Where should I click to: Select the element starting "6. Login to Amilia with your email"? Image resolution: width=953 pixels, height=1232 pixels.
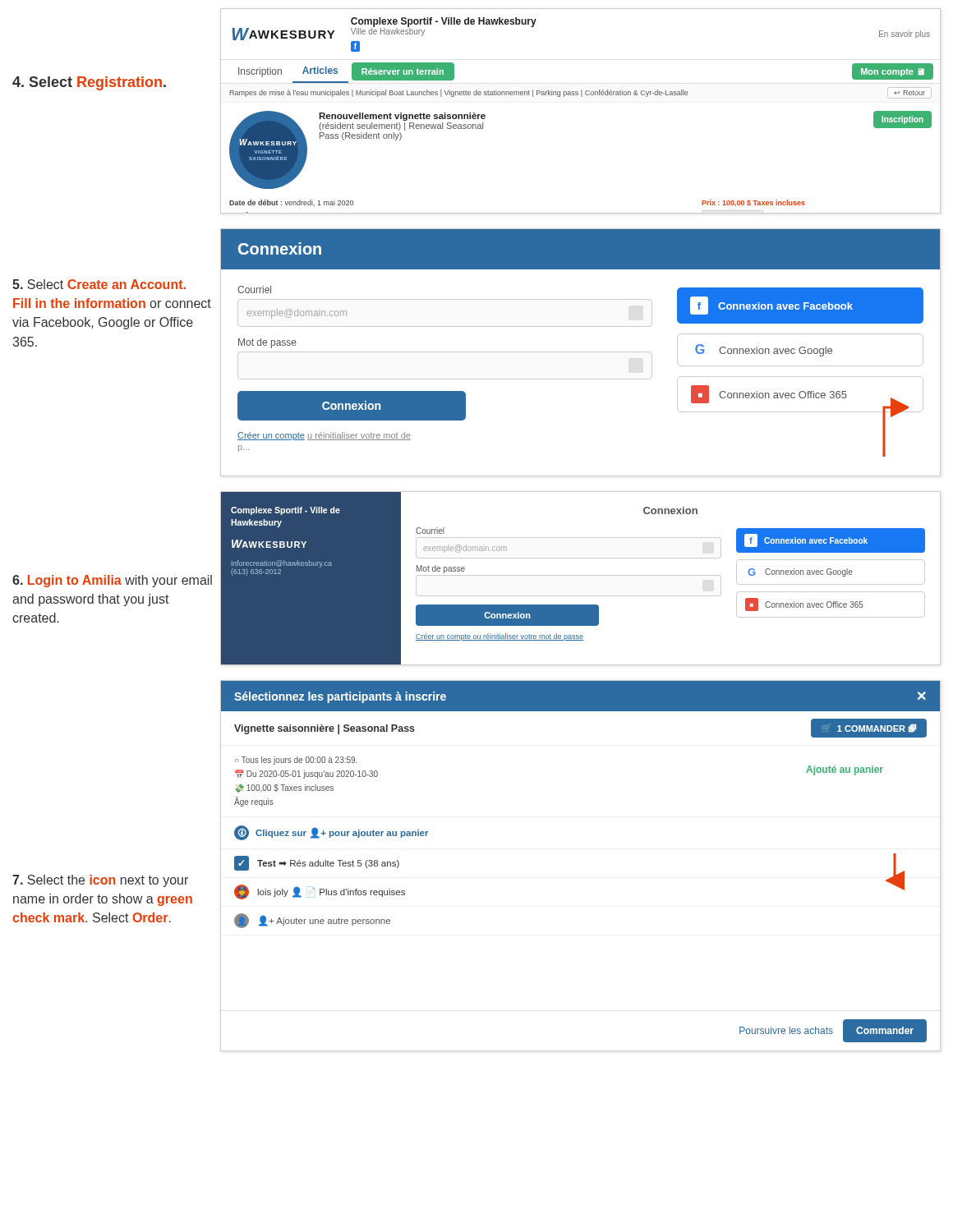(113, 599)
